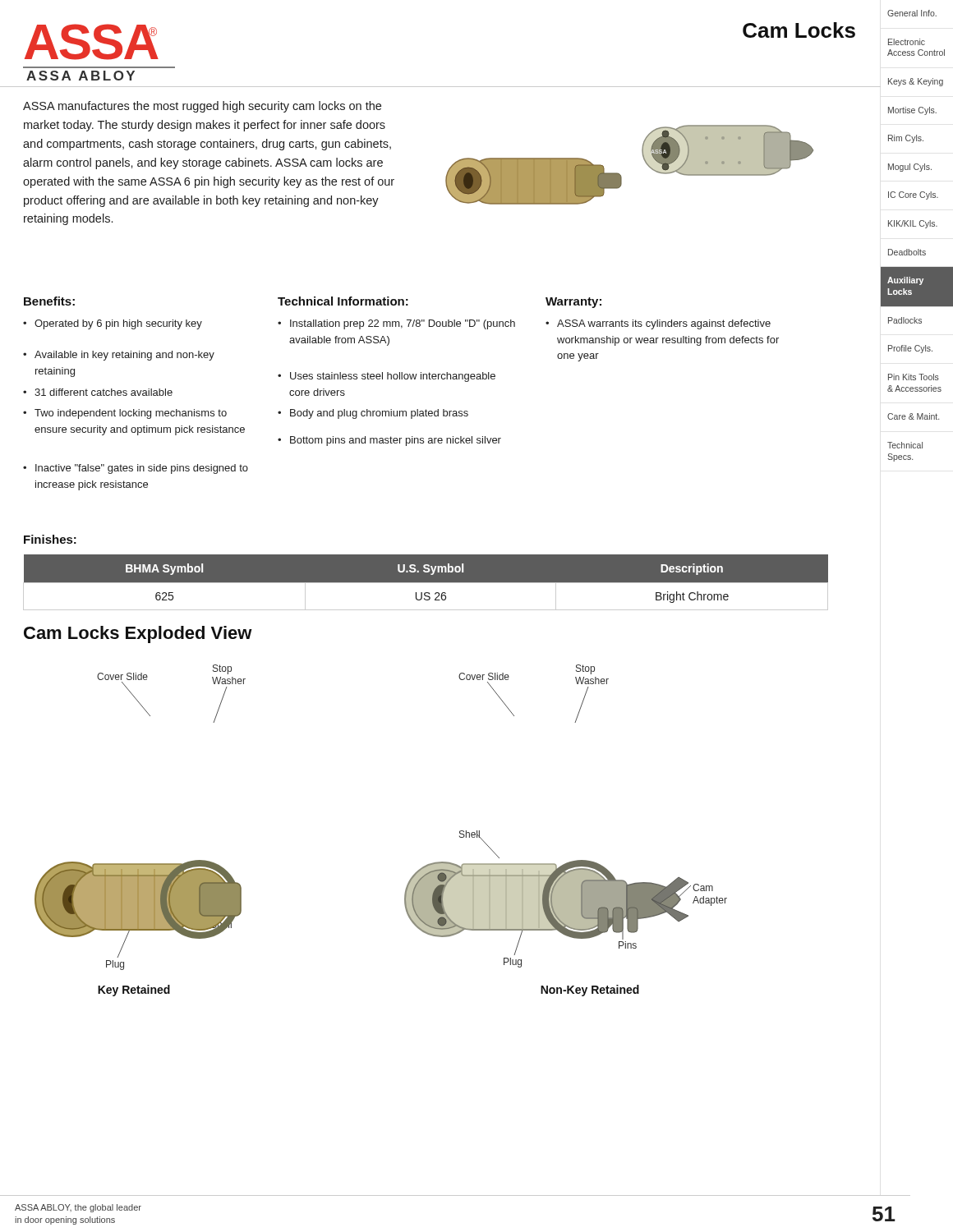Navigate to the region starting "Available in key retaining and non-key retaining"

click(x=138, y=363)
